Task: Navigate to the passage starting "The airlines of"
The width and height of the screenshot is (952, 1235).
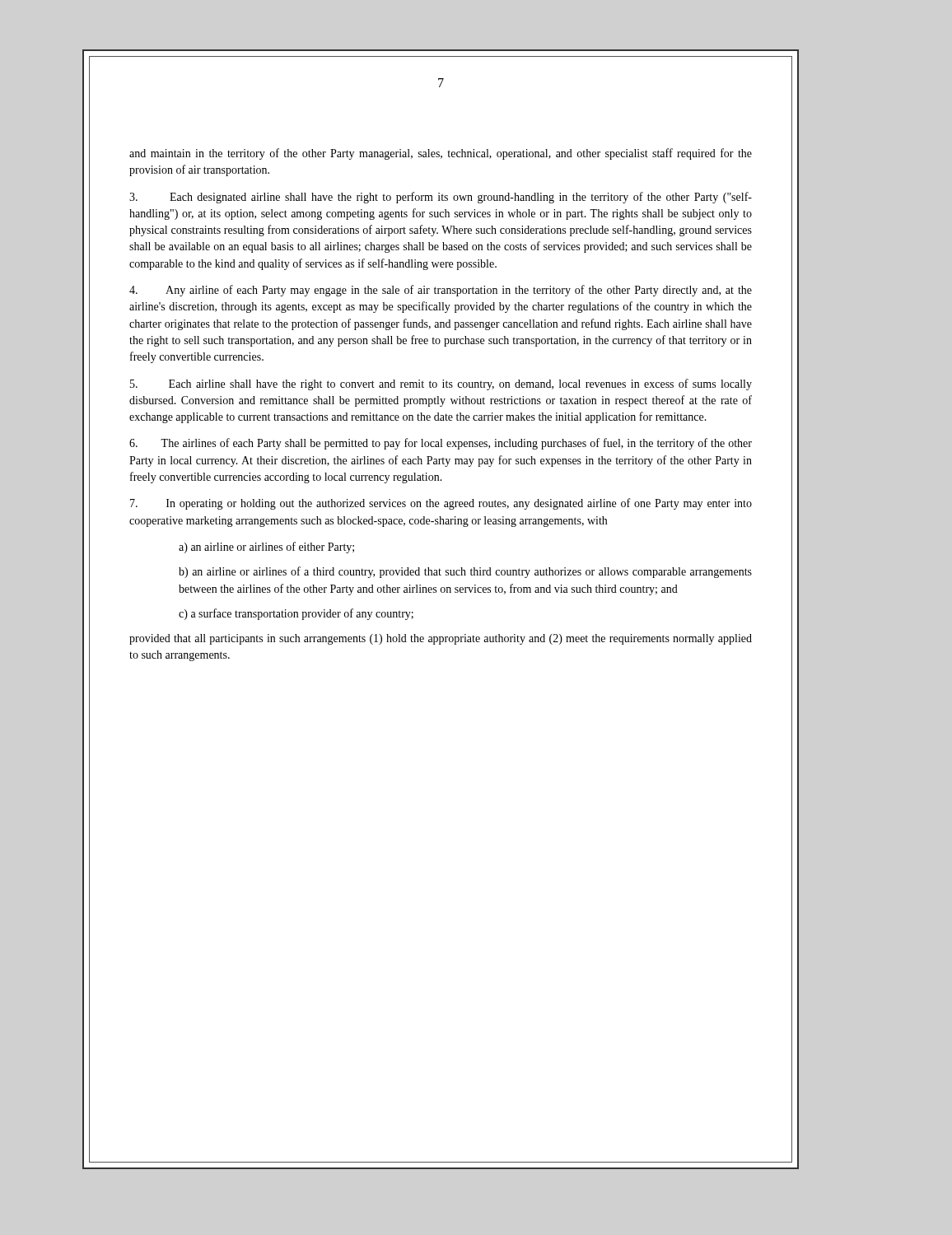Action: (441, 460)
